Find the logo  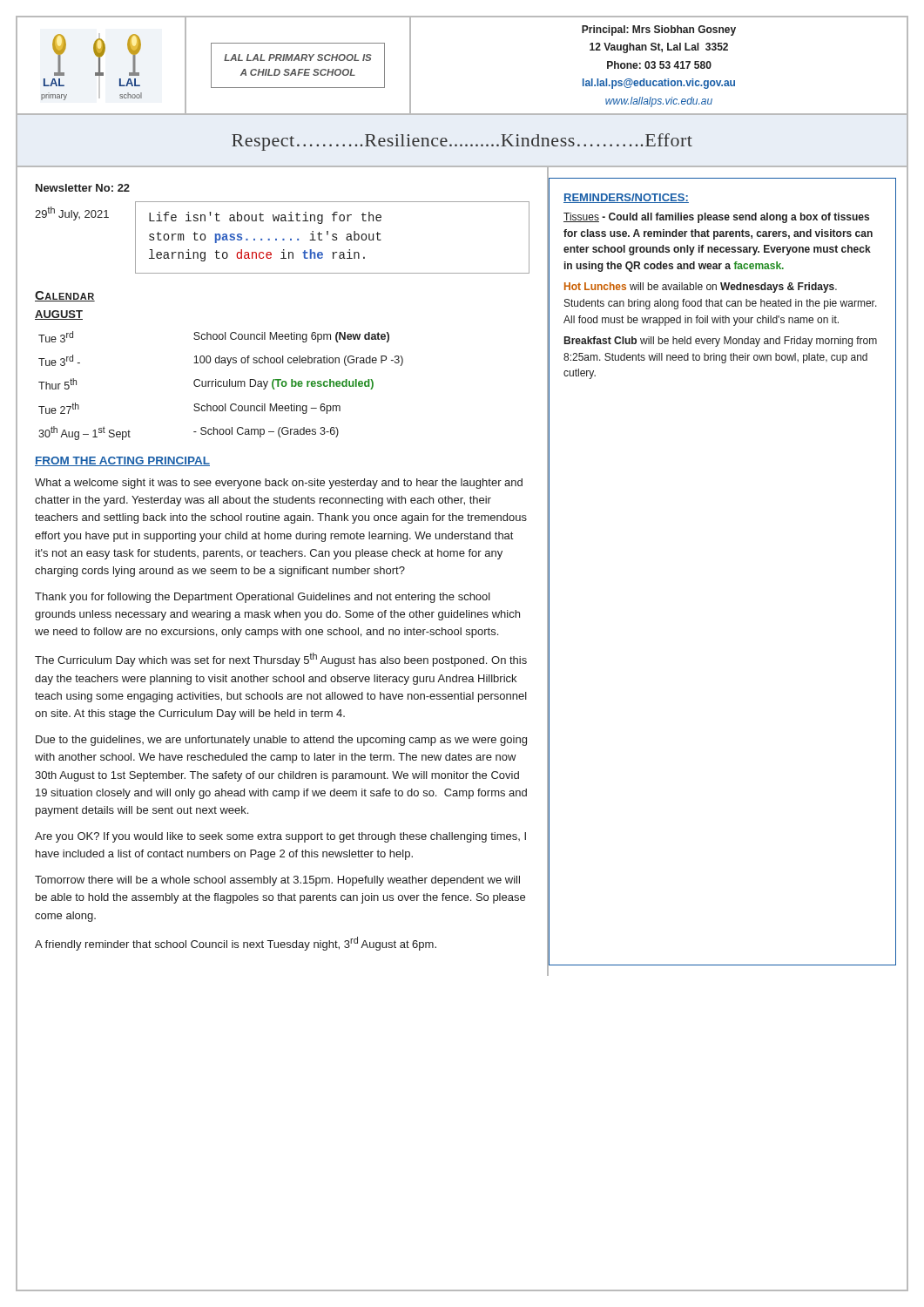click(x=102, y=65)
